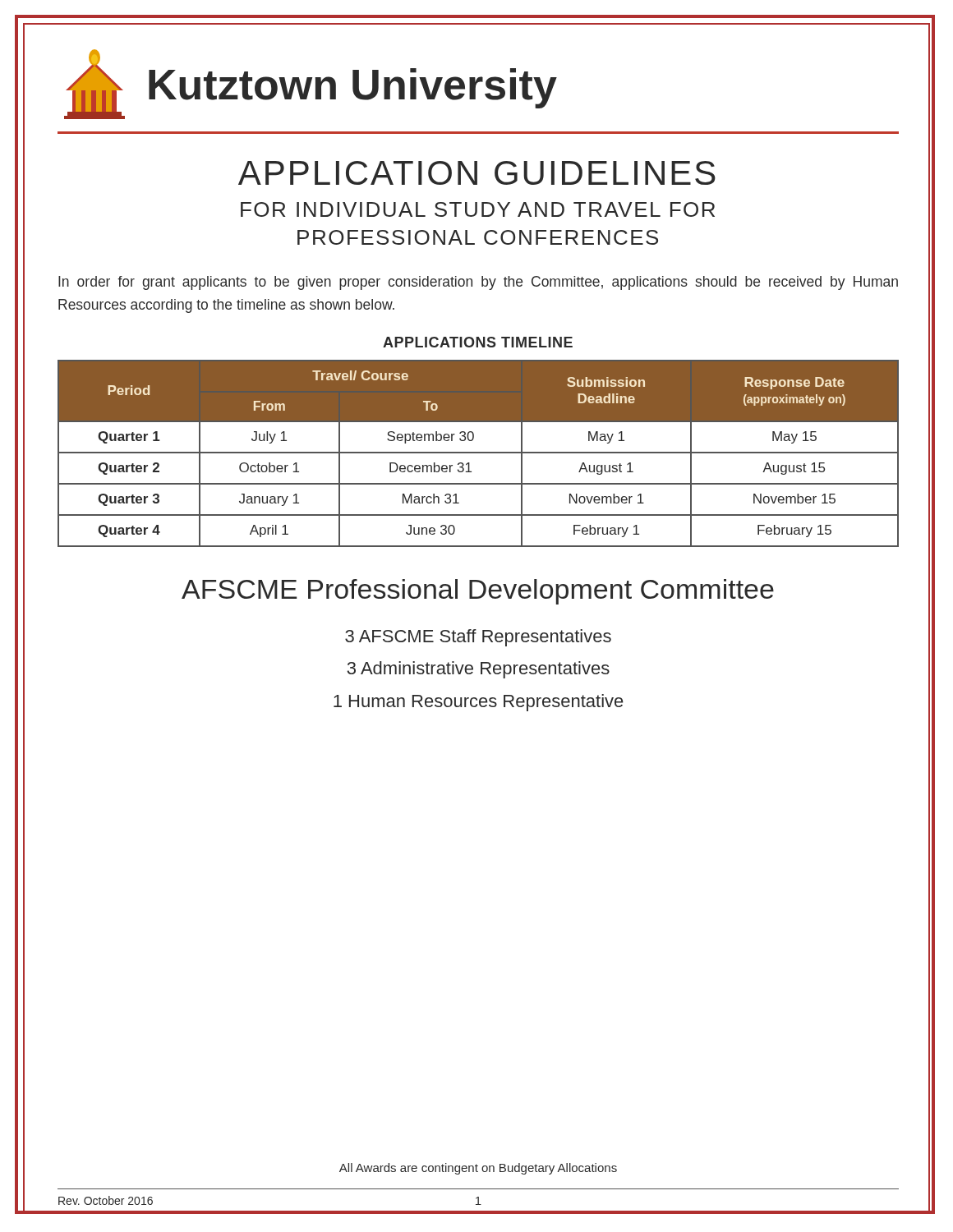Image resolution: width=953 pixels, height=1232 pixels.
Task: Find the region starting "APPLICATION GUIDELINES FOR INDIVIDUAL STUDY AND TRAVEL FORPROFESSIONAL"
Action: pos(478,203)
